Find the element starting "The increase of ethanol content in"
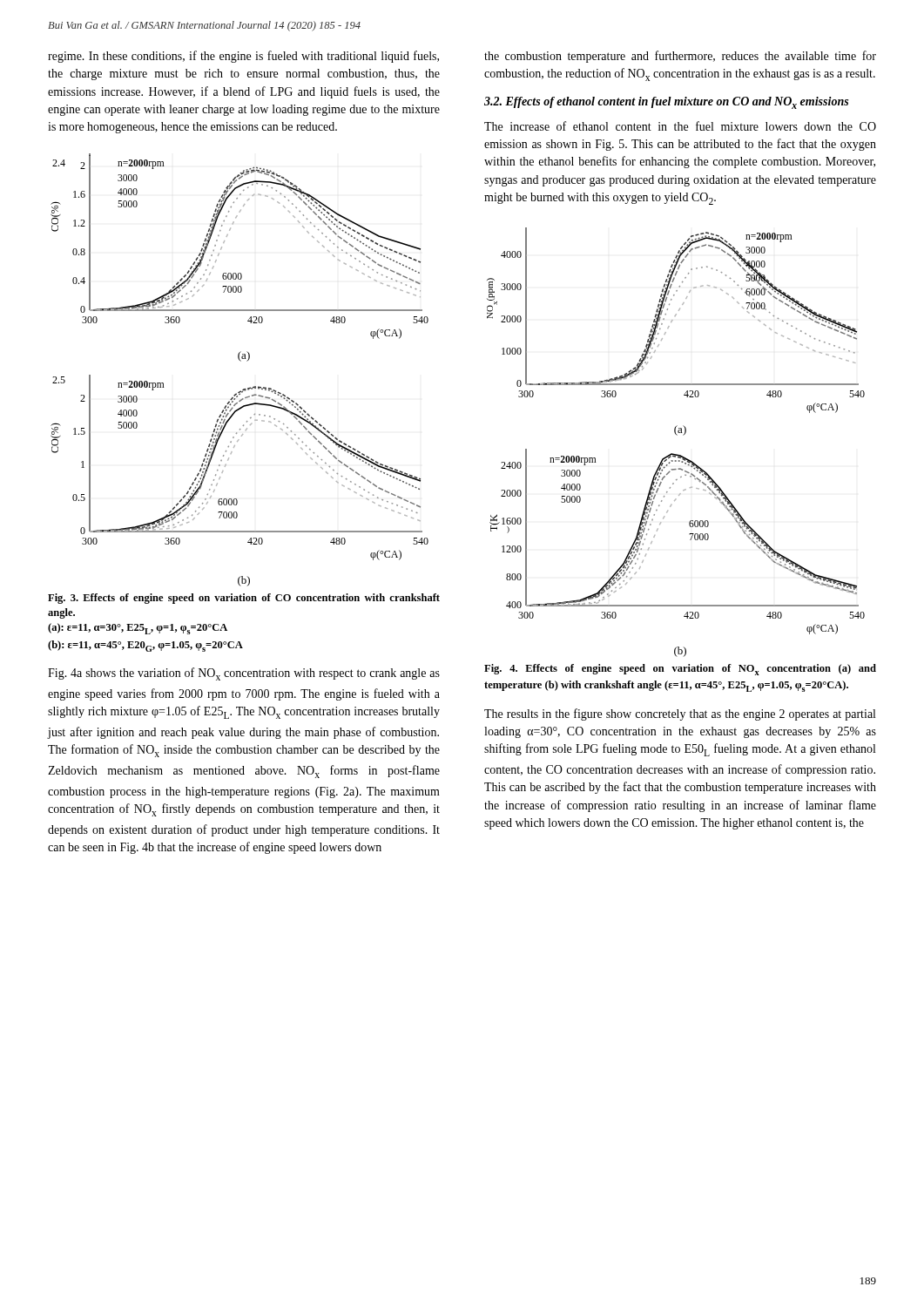924x1307 pixels. tap(680, 164)
